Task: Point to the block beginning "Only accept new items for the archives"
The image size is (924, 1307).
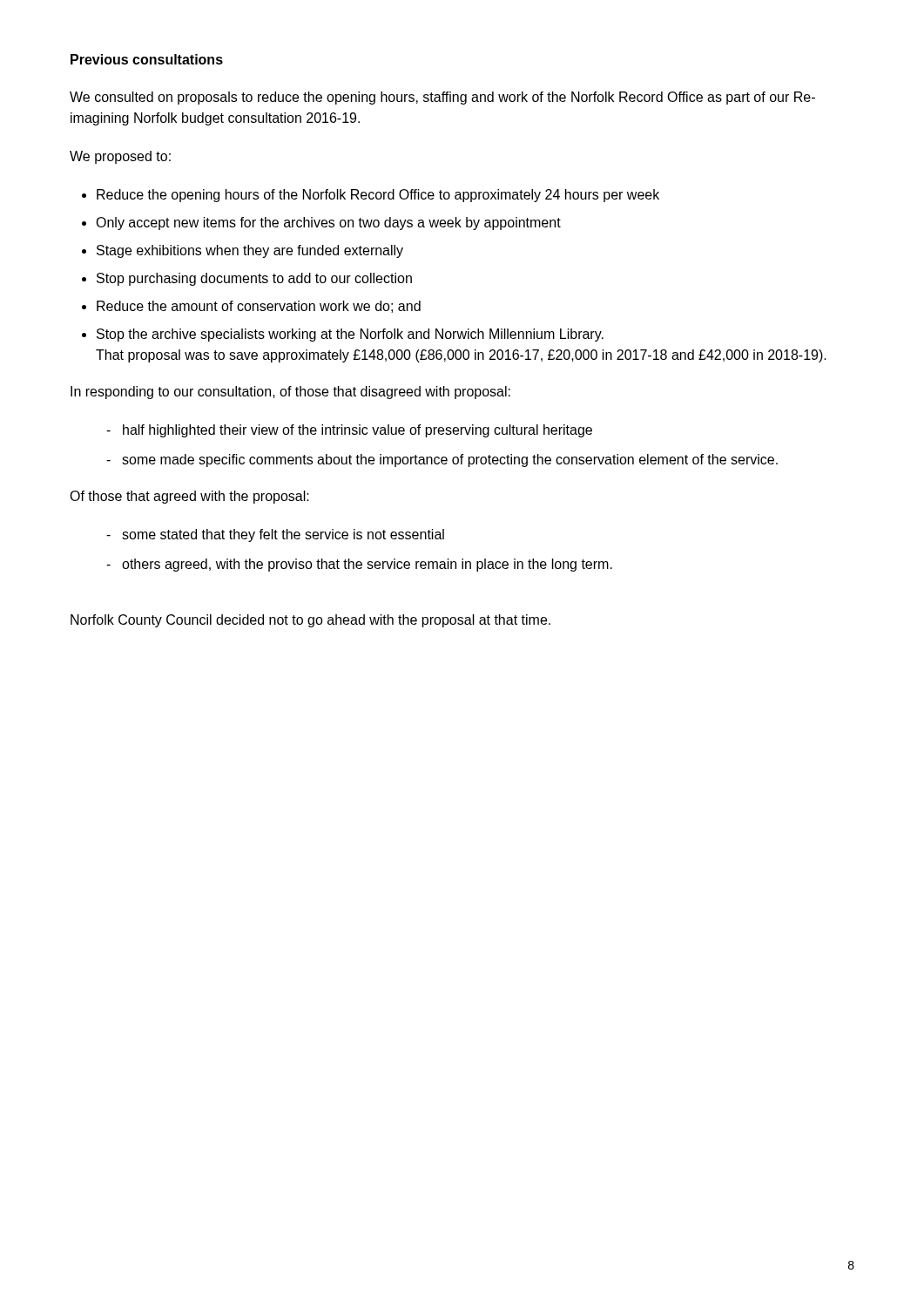Action: (x=328, y=223)
